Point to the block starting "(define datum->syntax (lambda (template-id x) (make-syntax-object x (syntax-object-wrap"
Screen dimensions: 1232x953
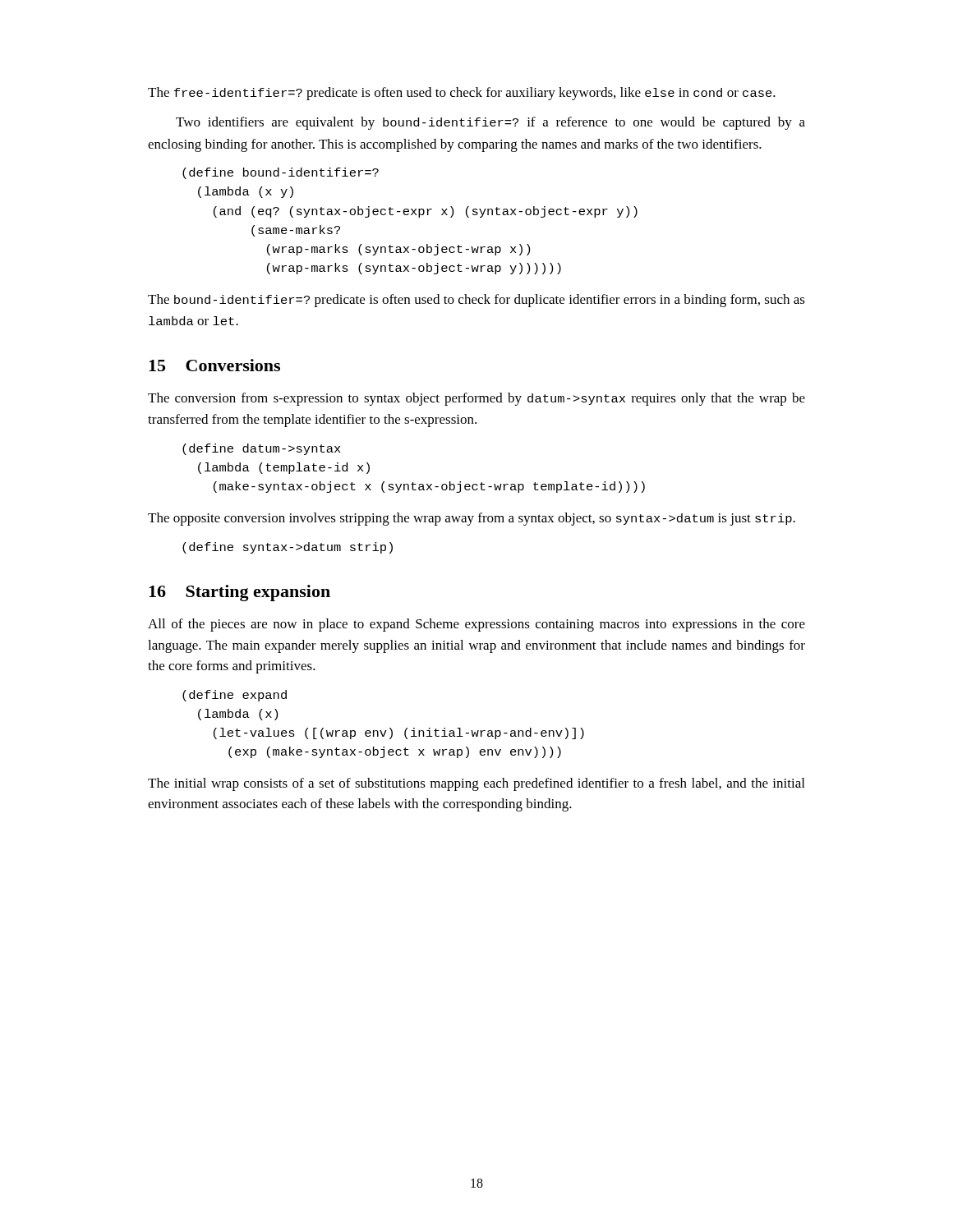pos(262,449)
